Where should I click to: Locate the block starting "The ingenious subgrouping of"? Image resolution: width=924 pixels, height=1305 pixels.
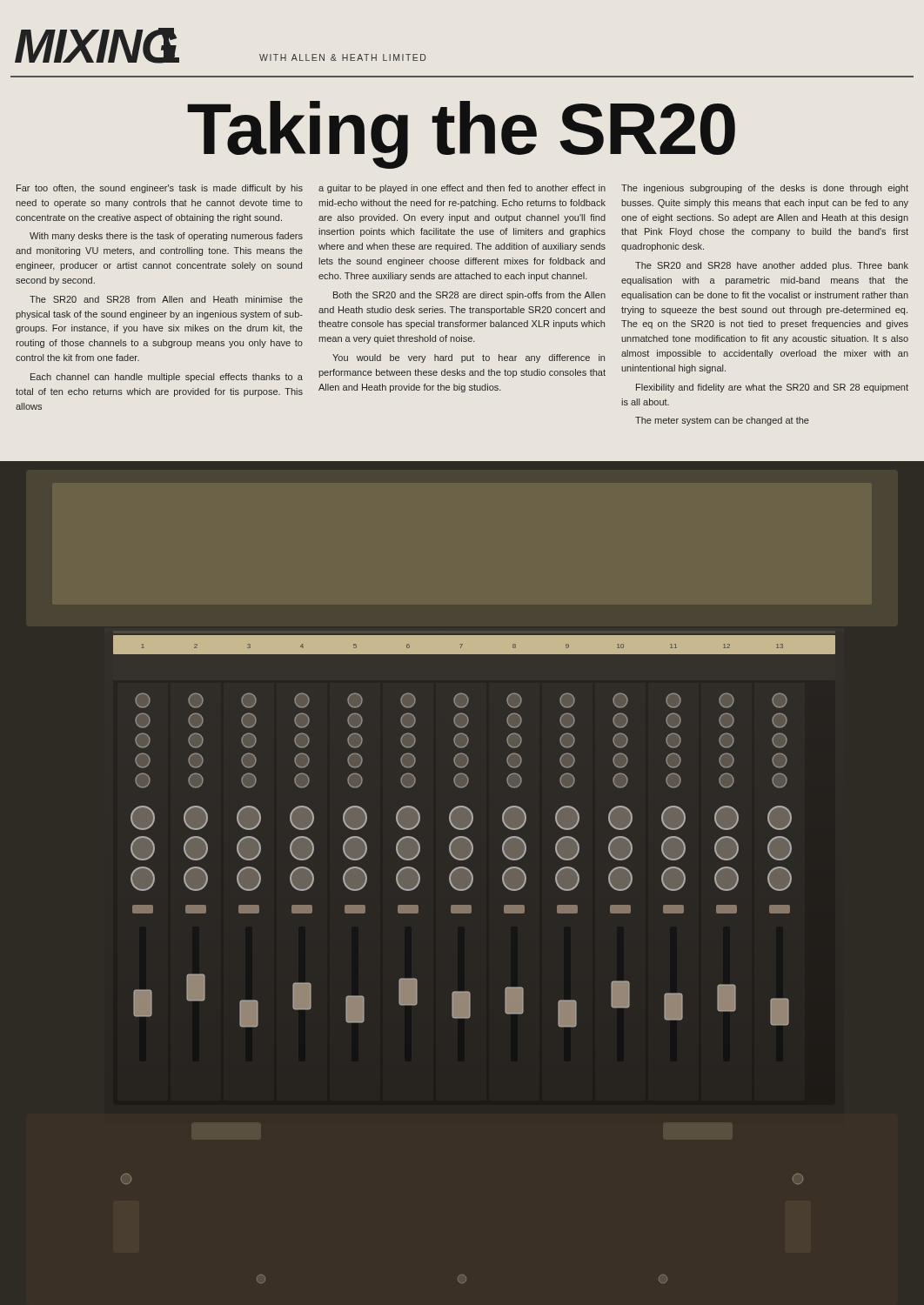(x=765, y=305)
